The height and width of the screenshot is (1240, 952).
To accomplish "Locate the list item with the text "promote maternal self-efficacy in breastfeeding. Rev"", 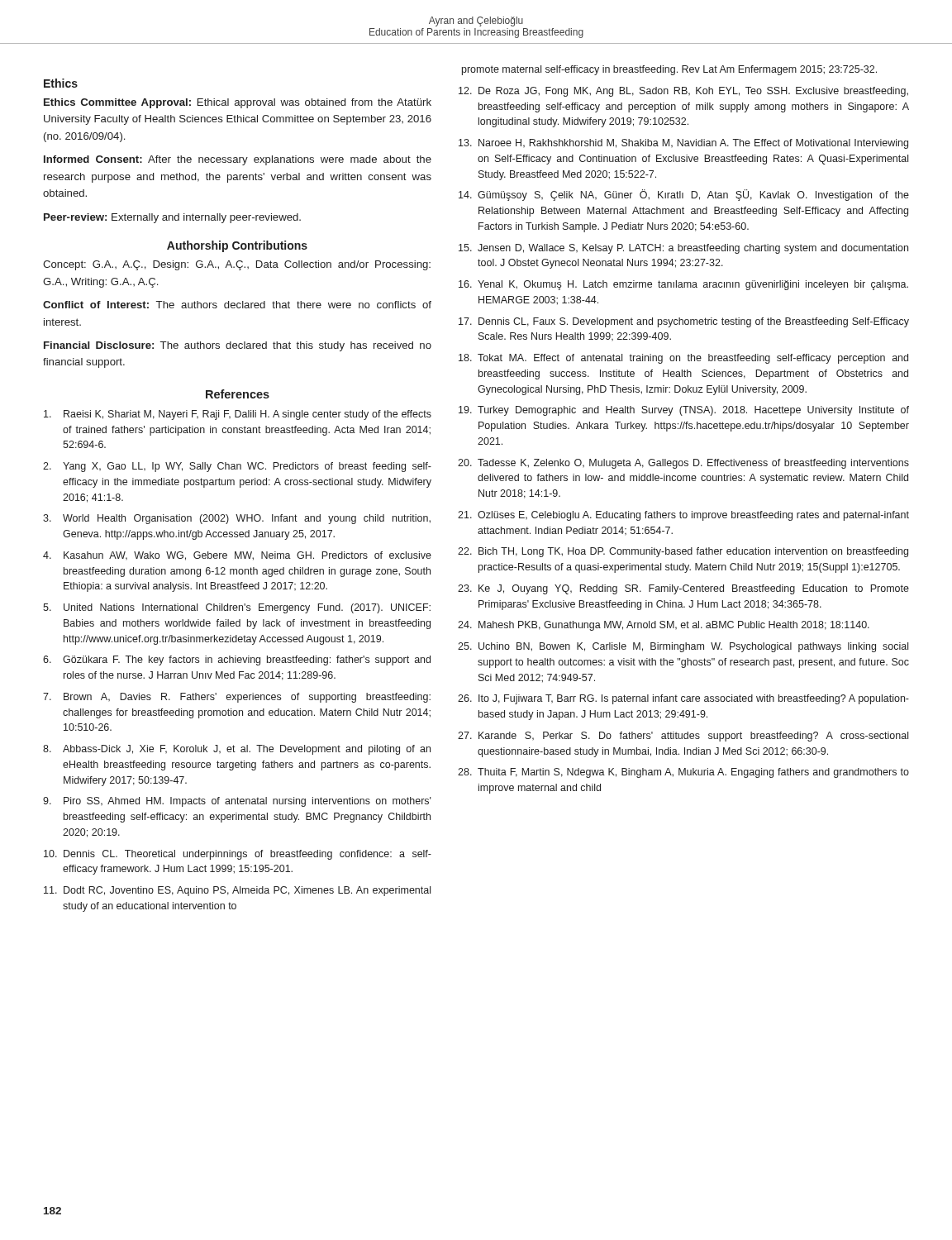I will click(685, 70).
